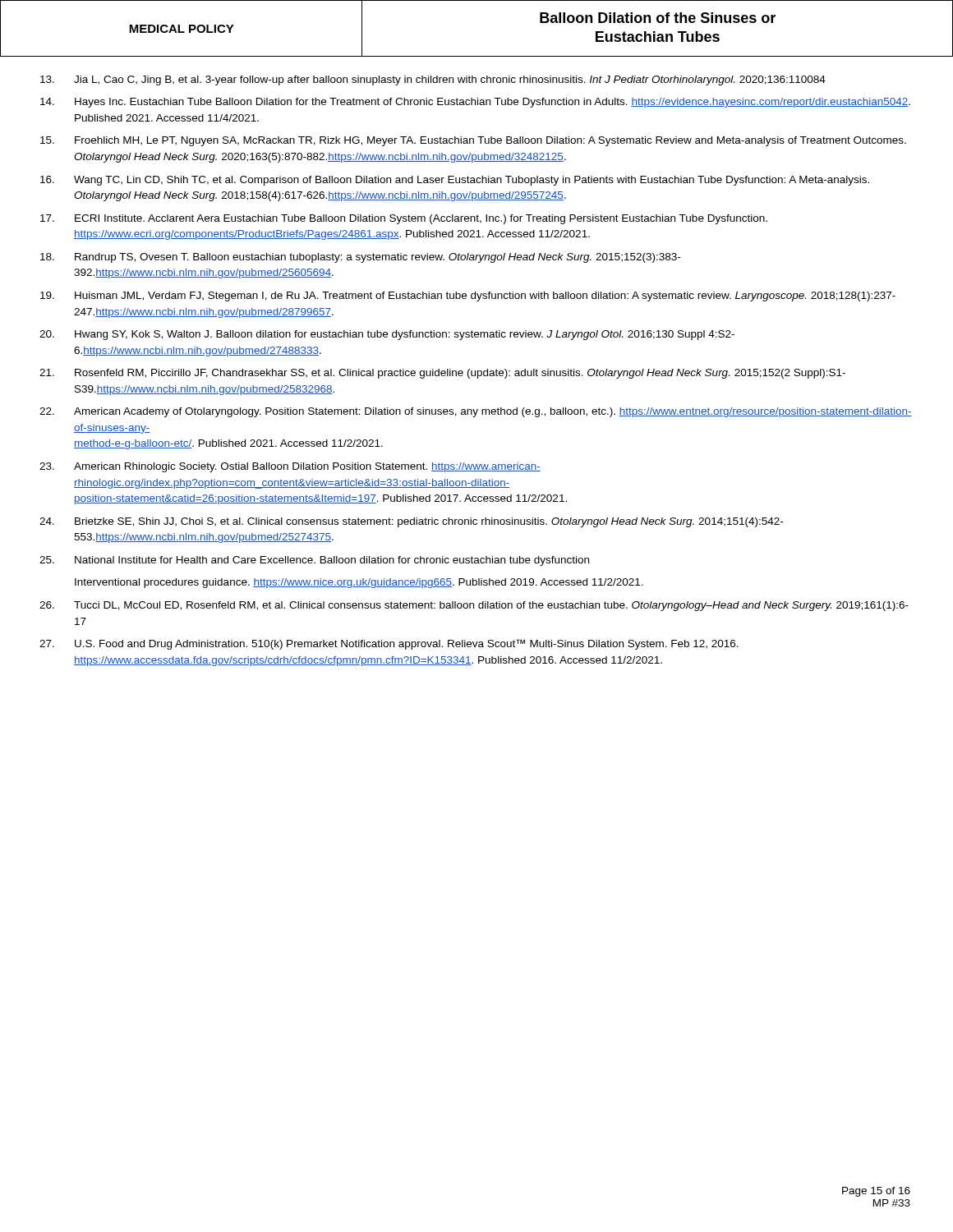
Task: Click on the region starting "25. National Institute for Health and"
Action: click(x=476, y=560)
